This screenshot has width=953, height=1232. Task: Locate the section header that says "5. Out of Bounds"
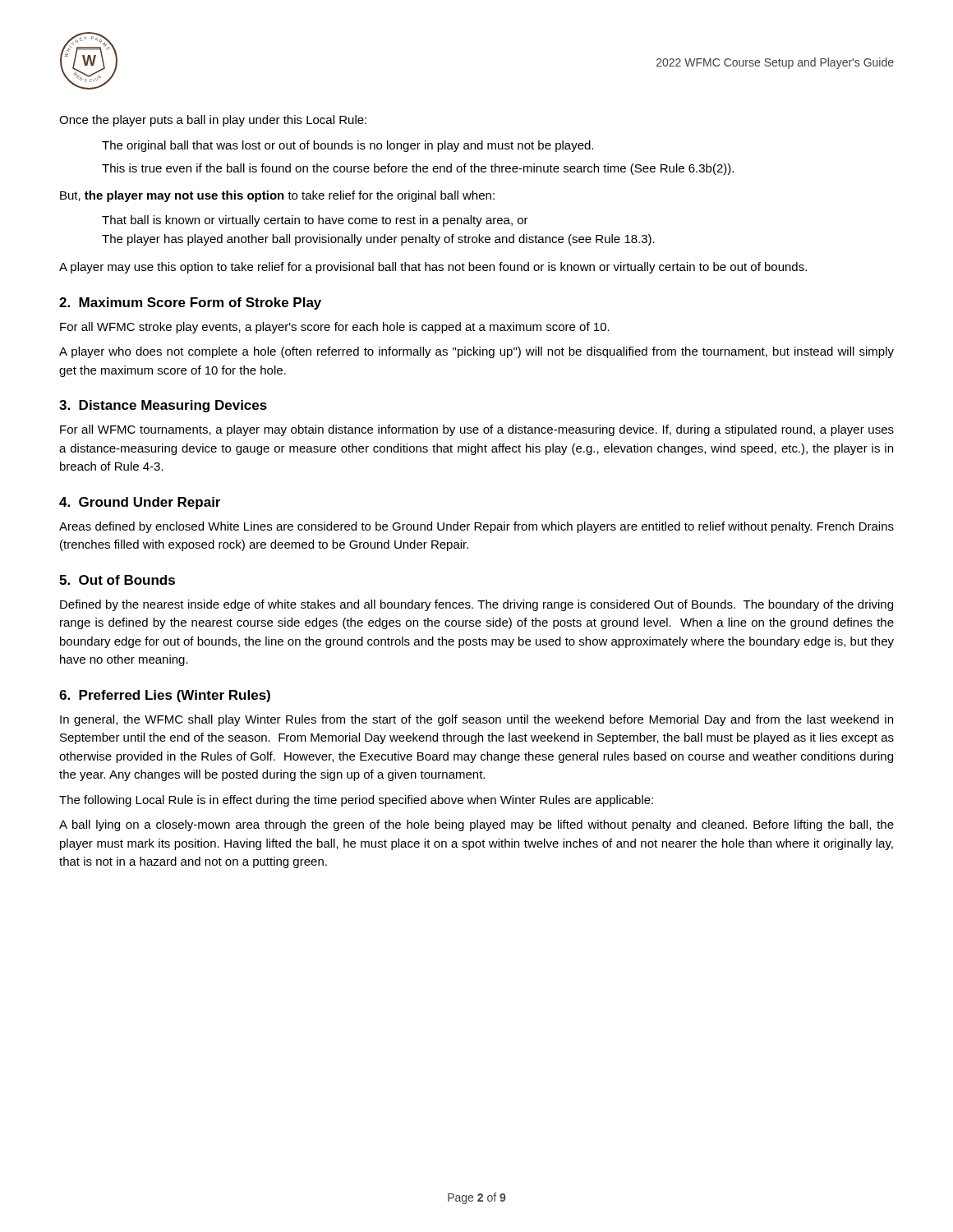pyautogui.click(x=117, y=580)
